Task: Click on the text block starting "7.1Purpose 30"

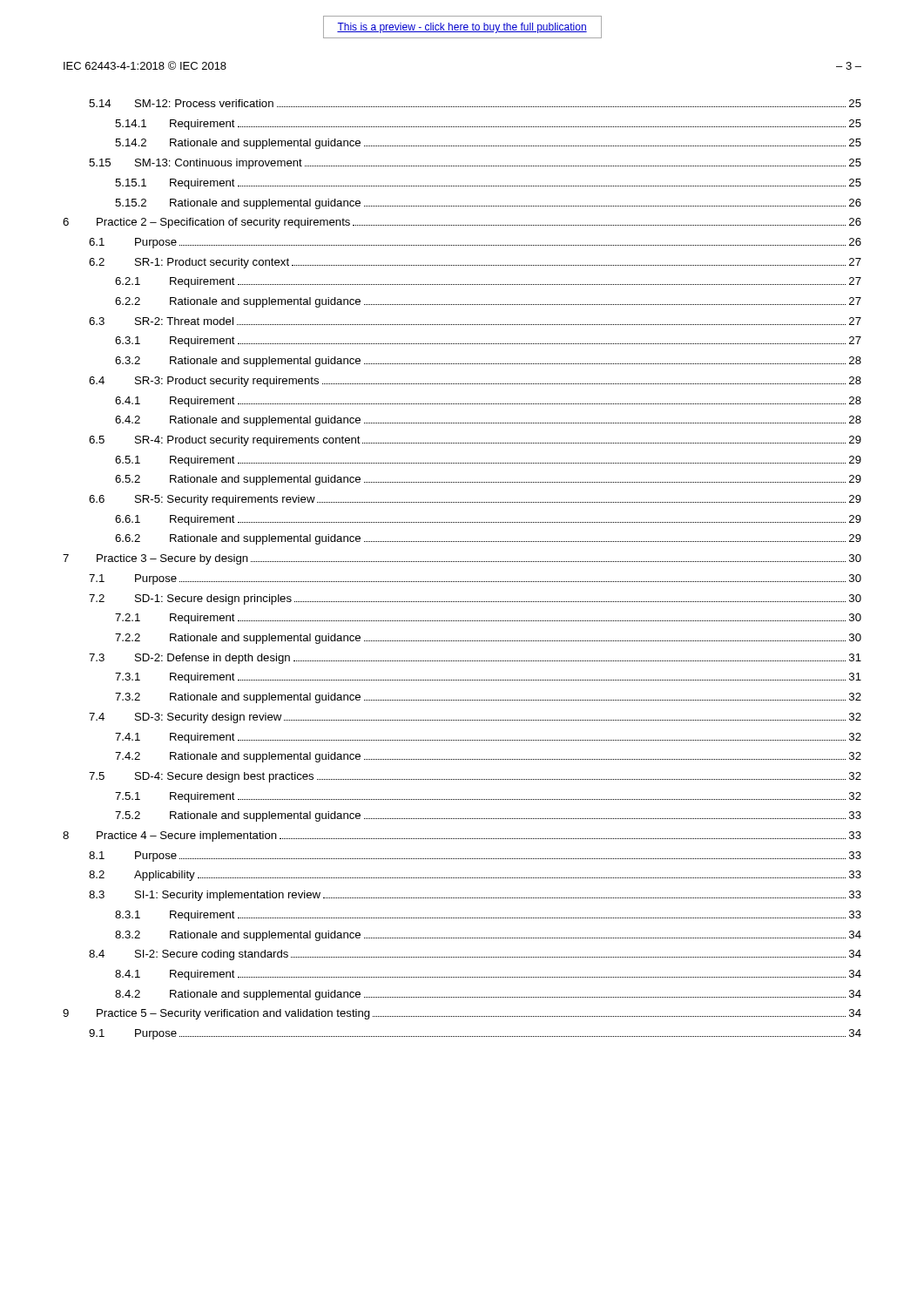Action: tap(475, 579)
